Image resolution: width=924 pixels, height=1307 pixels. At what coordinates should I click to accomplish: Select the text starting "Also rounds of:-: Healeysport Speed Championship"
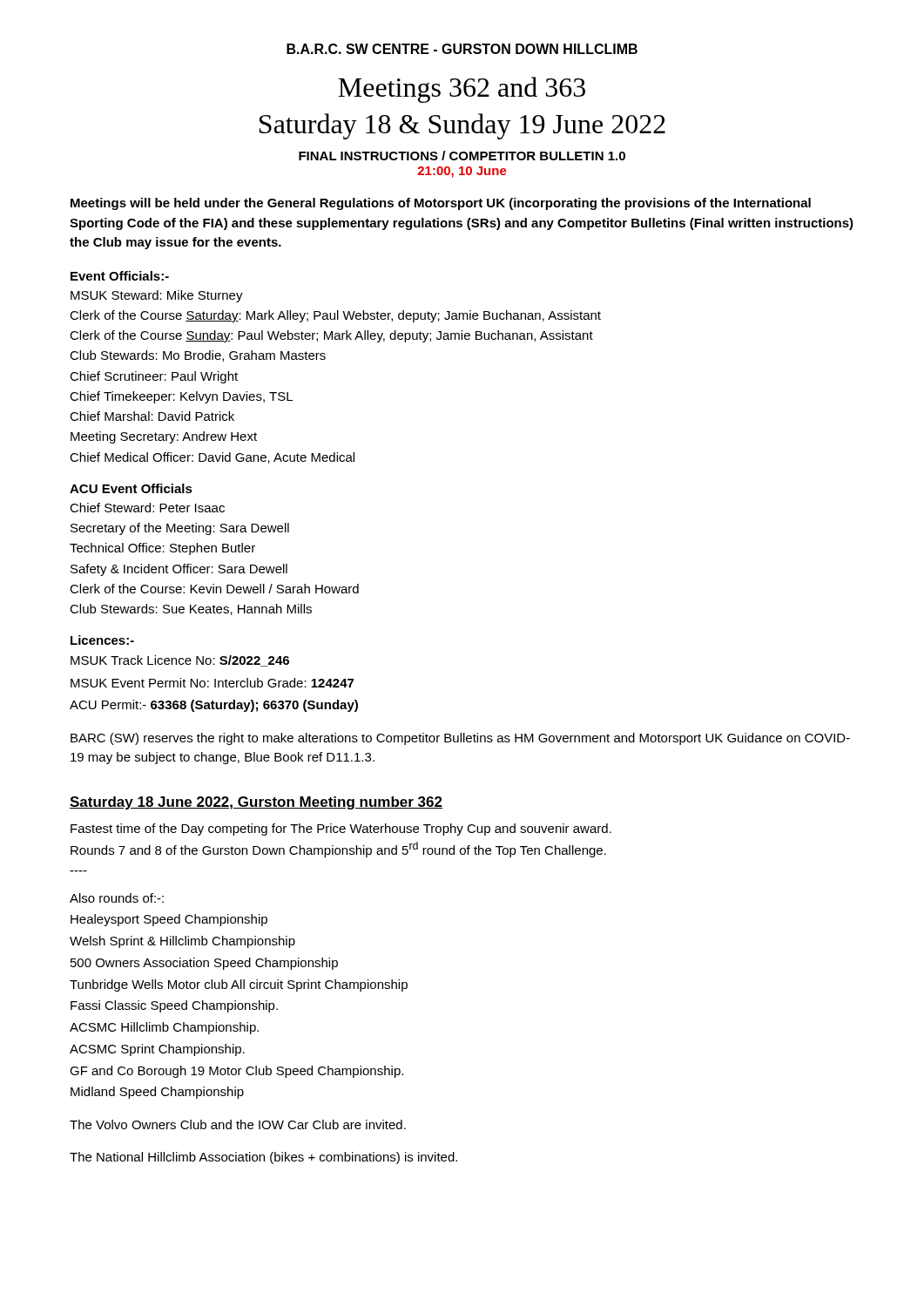coord(239,994)
